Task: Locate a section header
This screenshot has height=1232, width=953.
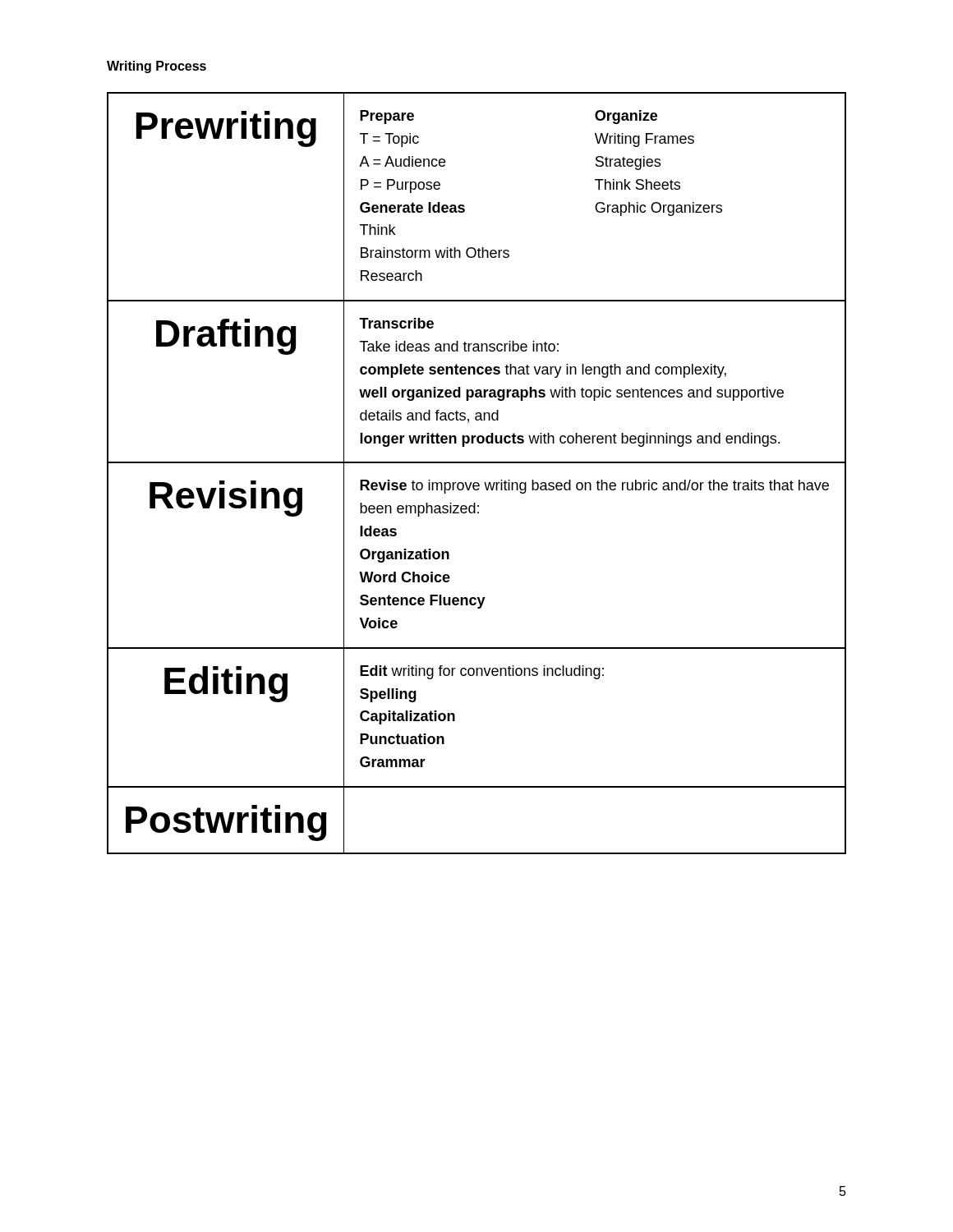Action: tap(157, 66)
